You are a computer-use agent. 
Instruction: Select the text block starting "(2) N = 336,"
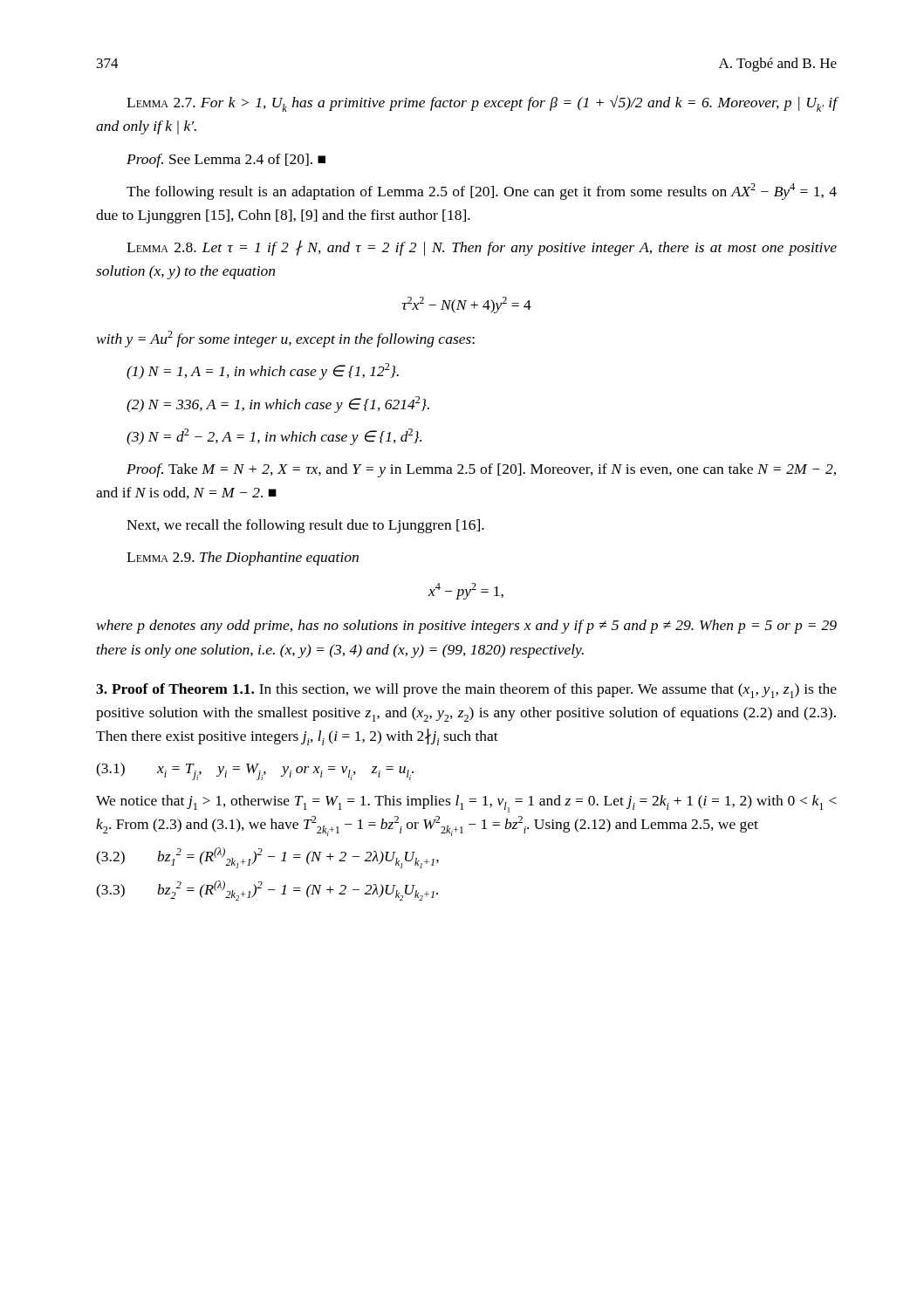pyautogui.click(x=278, y=404)
